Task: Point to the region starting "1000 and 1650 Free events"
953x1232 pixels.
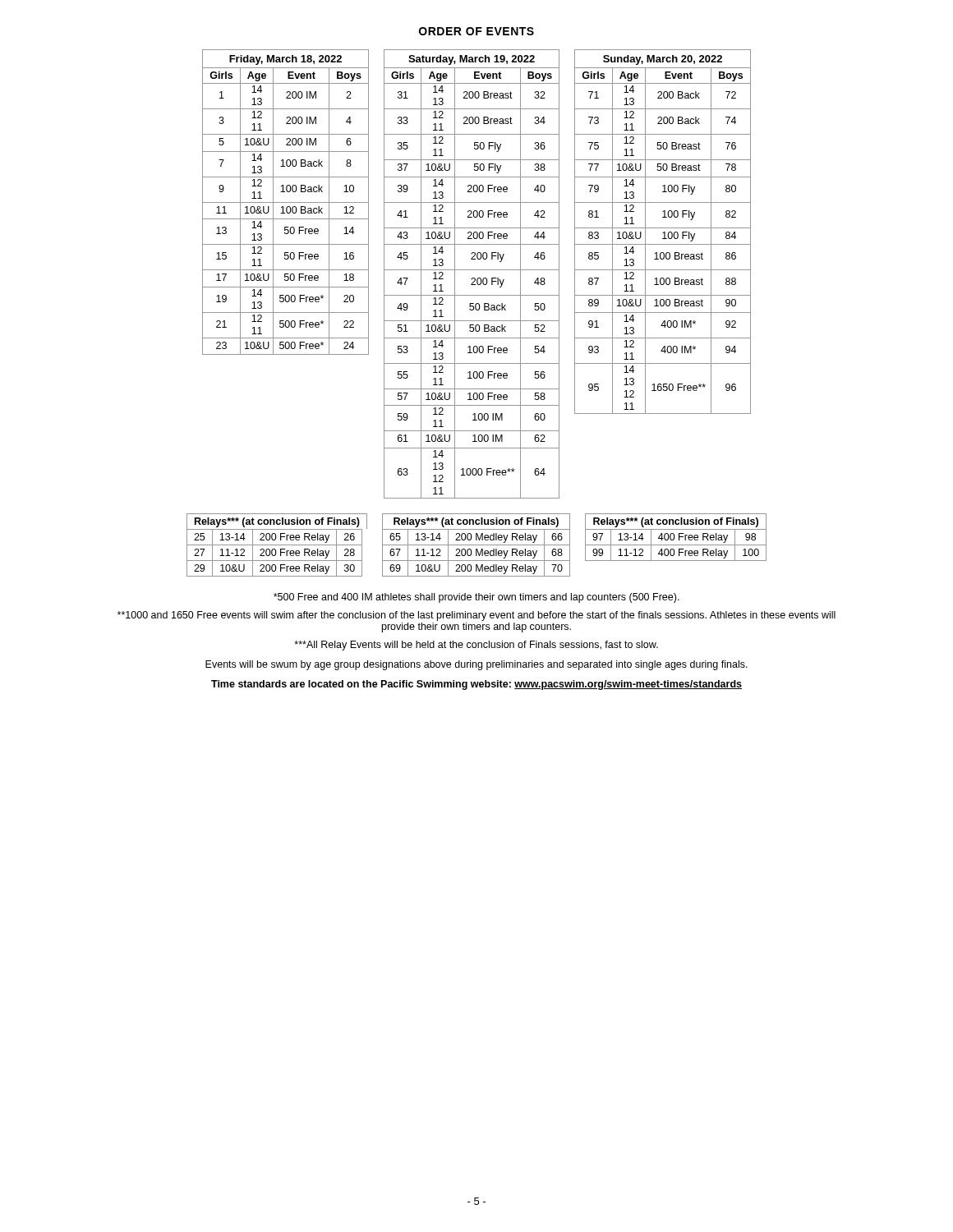Action: coord(476,620)
